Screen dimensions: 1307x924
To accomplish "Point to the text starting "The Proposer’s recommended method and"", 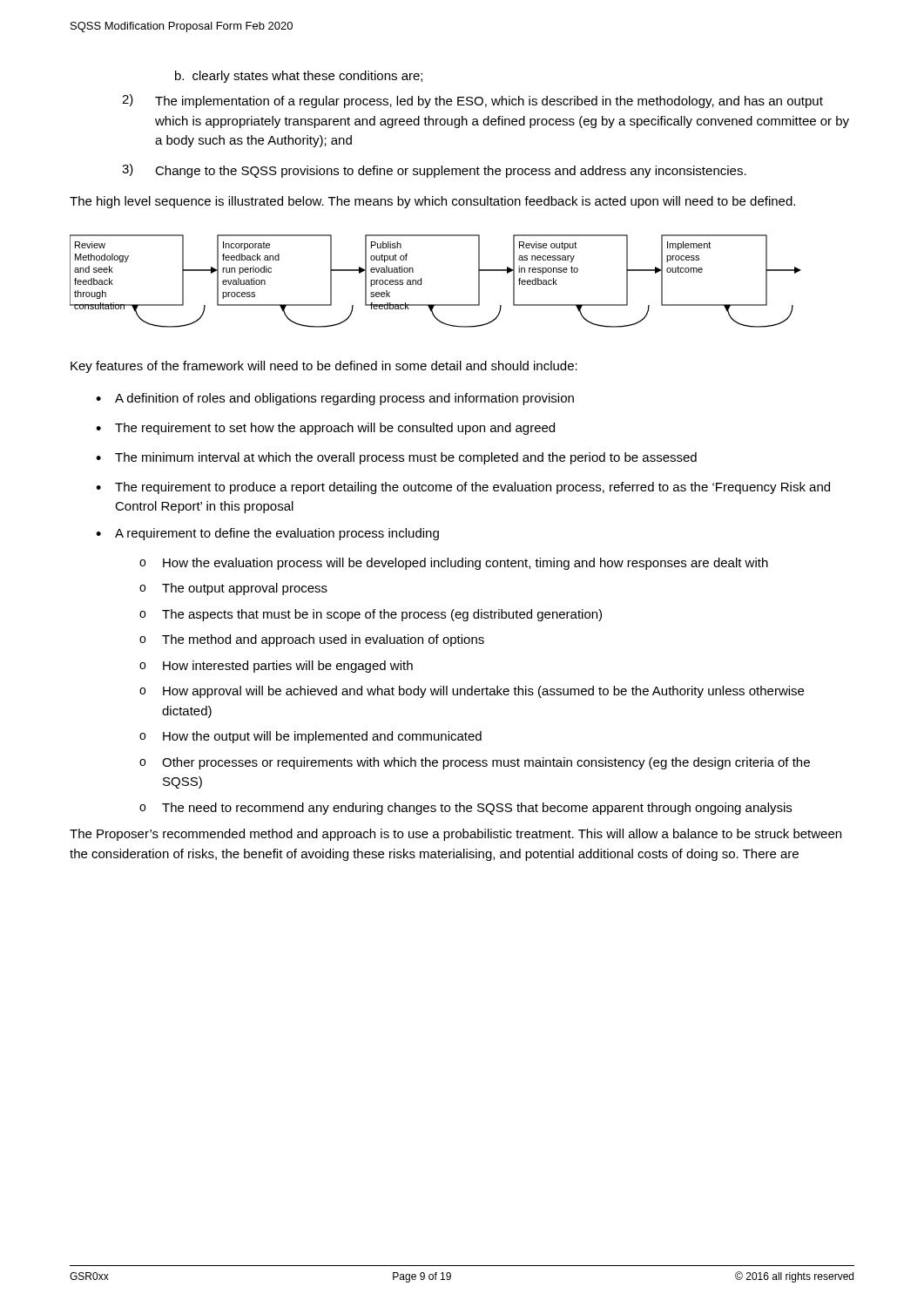I will tap(456, 844).
